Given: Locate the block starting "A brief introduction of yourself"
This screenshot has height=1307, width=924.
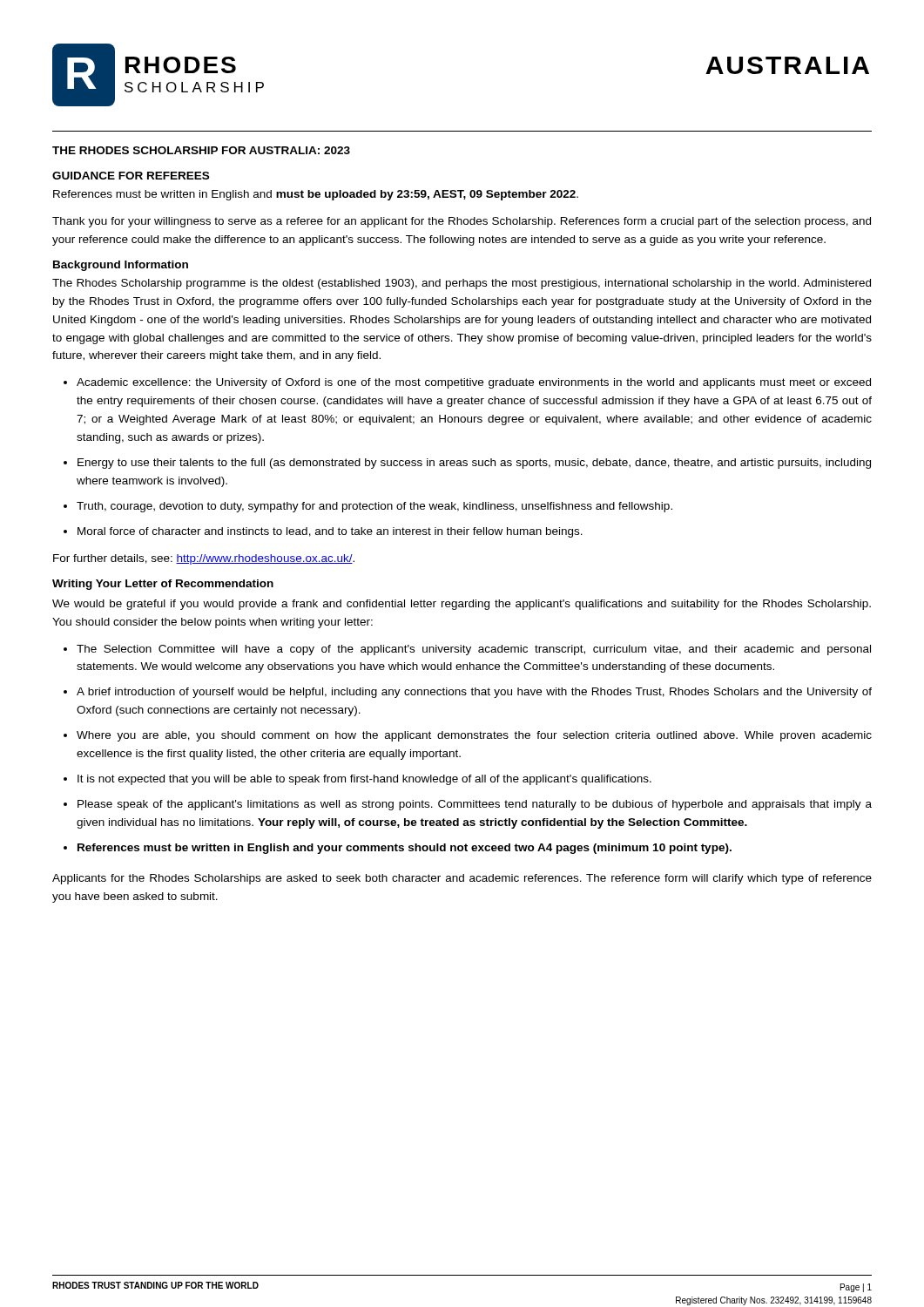Looking at the screenshot, I should pos(474,701).
